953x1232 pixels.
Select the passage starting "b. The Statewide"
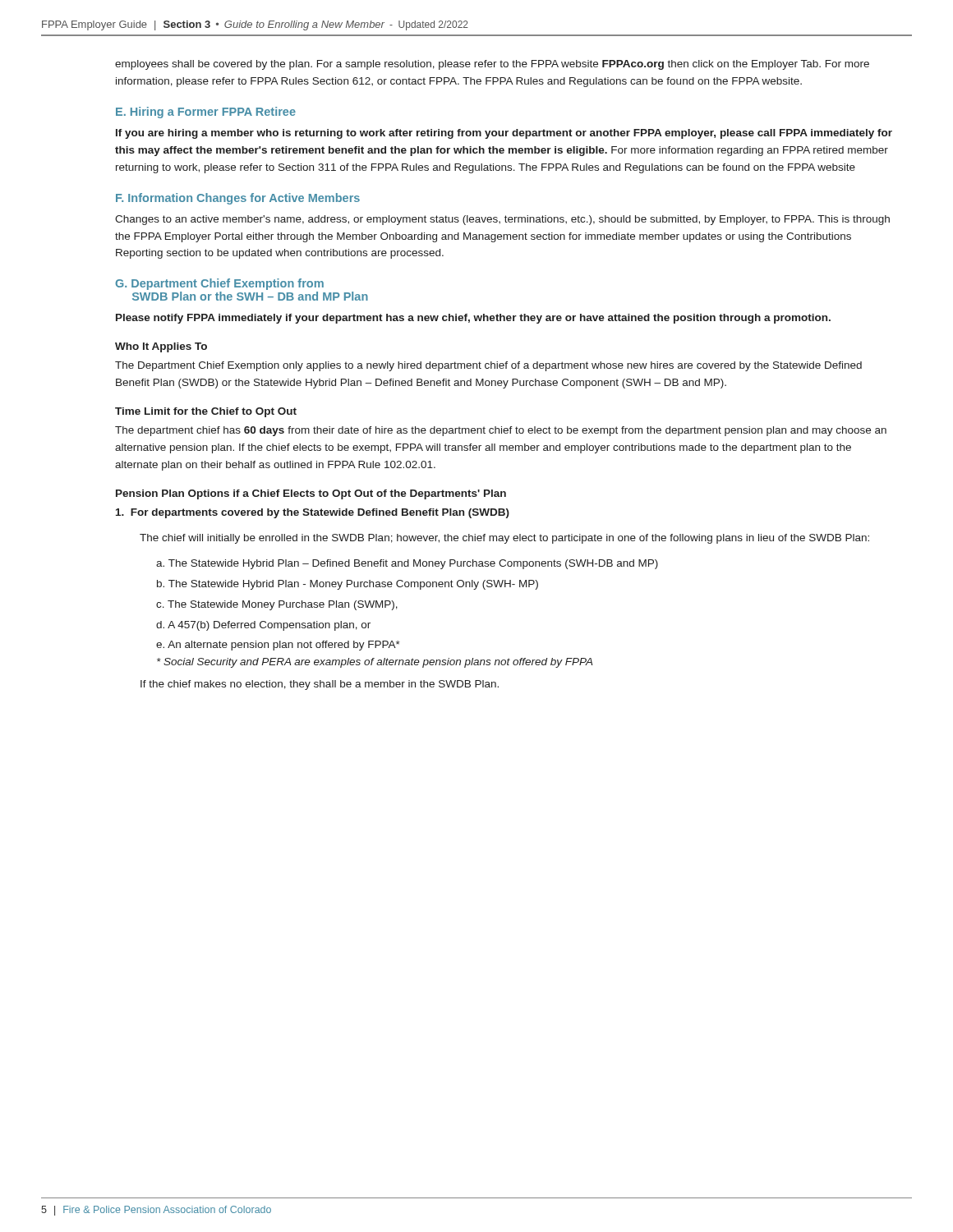click(x=347, y=583)
